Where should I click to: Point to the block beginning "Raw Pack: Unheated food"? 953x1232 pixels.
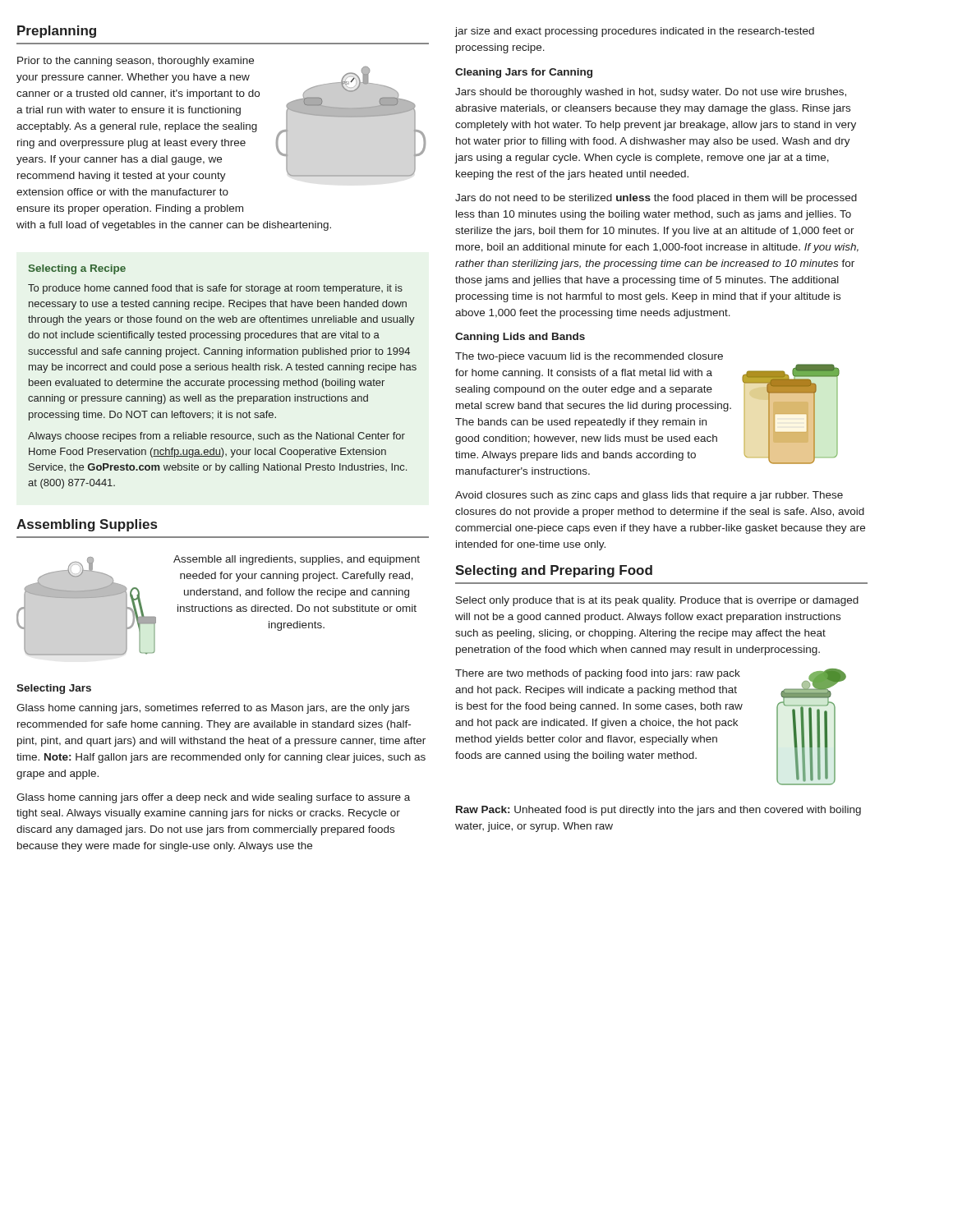point(661,818)
